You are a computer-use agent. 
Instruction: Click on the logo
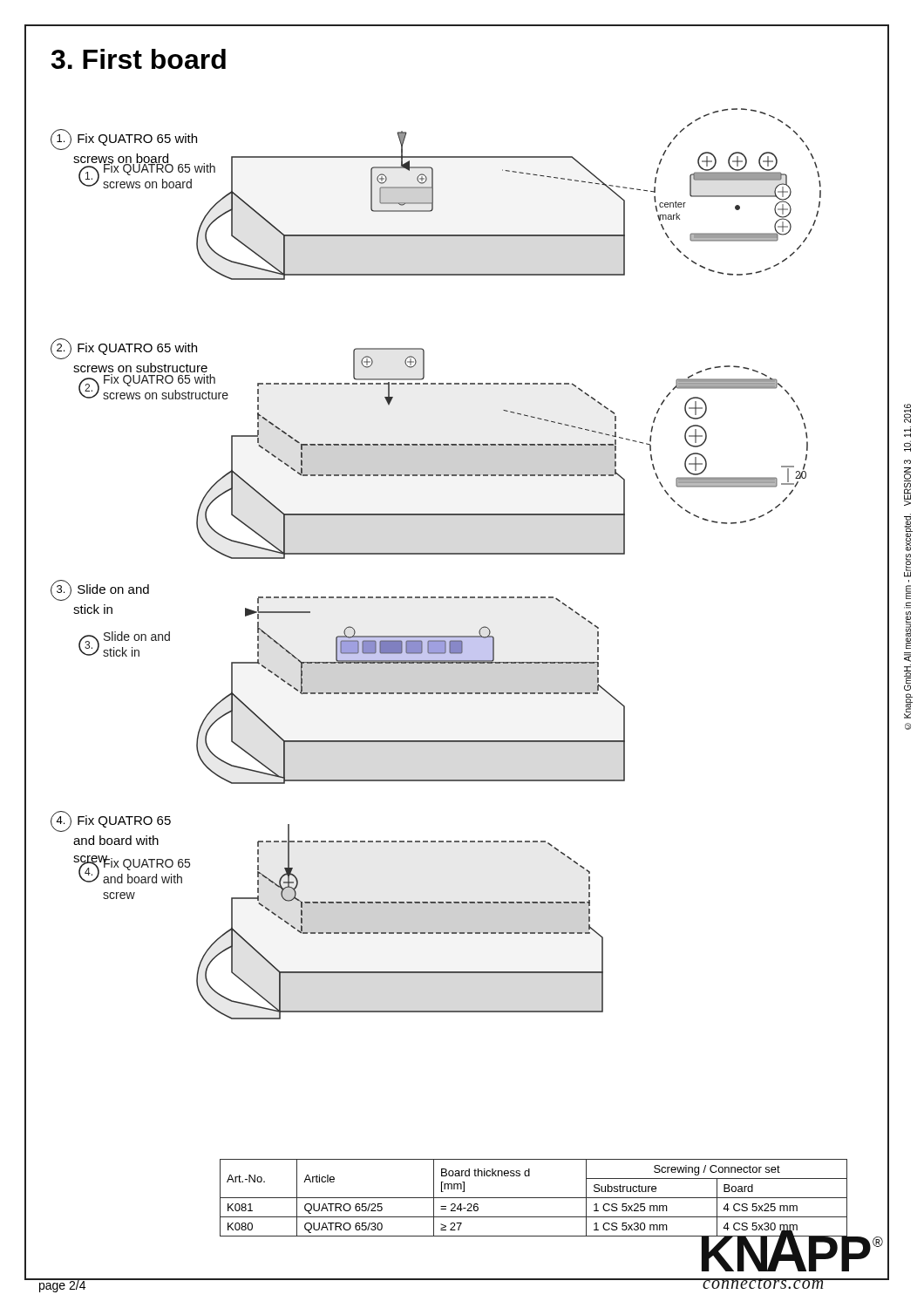[x=790, y=1263]
